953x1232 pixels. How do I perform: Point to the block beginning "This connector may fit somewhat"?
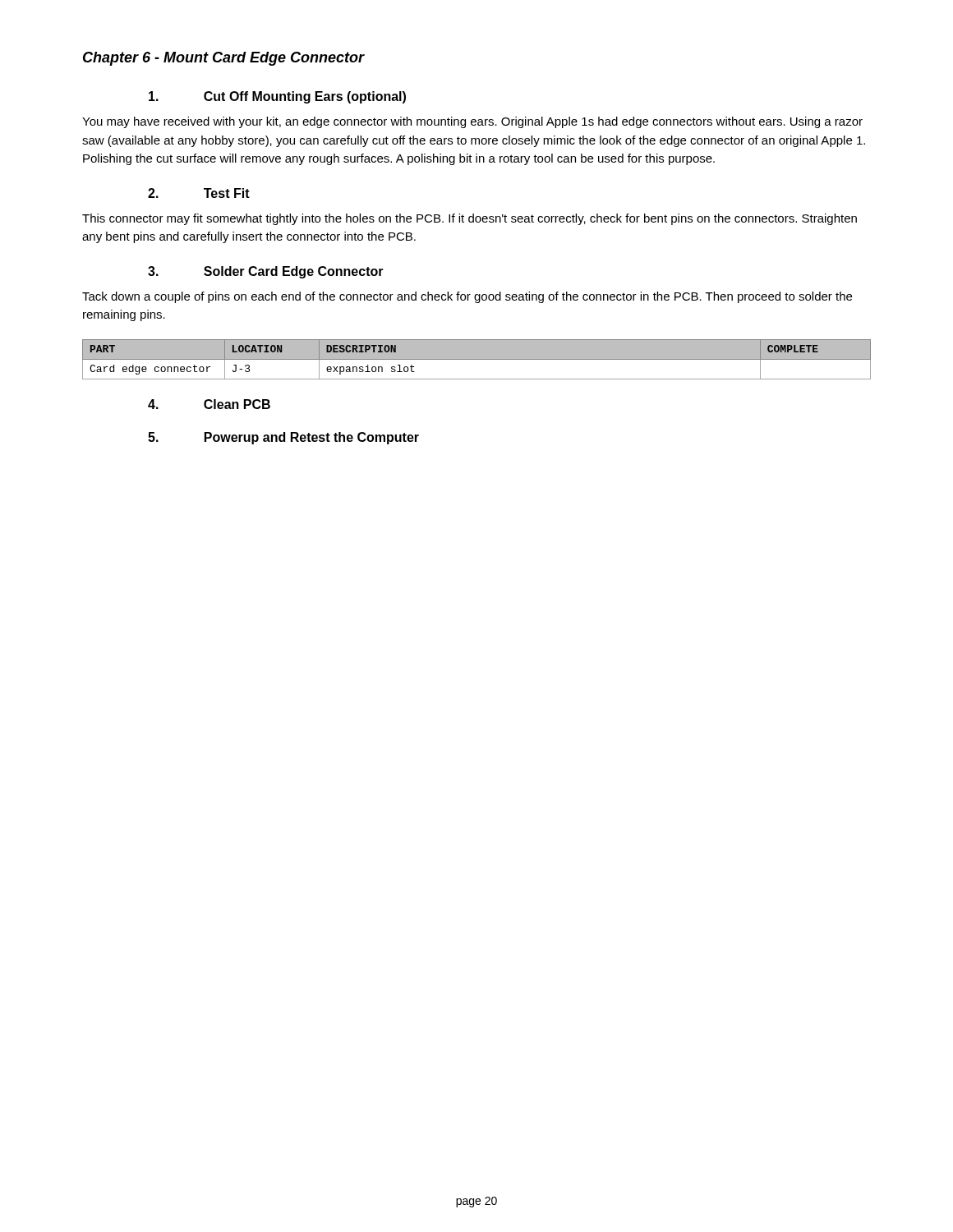point(476,228)
